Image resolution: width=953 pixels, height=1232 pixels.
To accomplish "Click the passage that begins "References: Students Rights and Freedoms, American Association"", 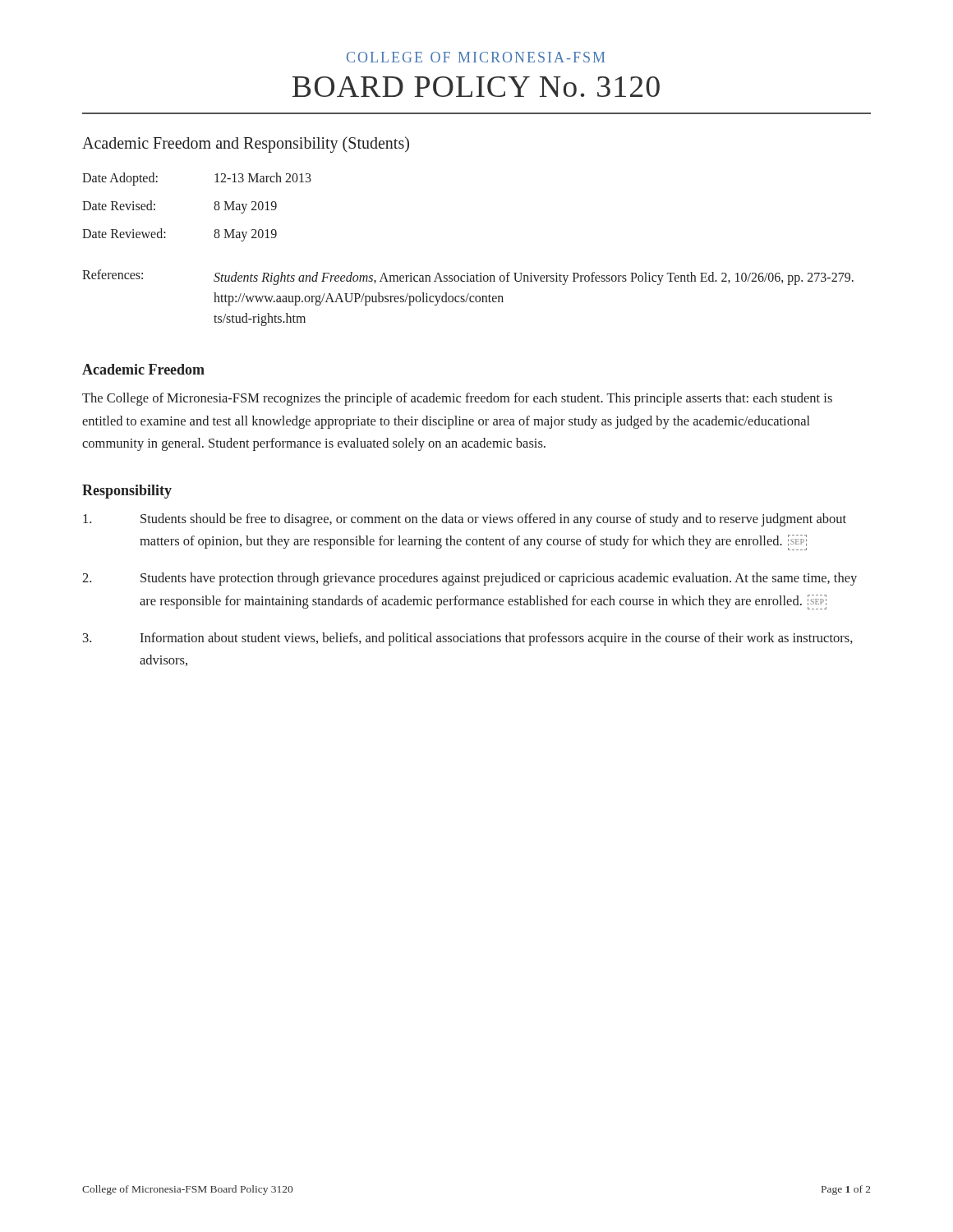I will [x=476, y=290].
